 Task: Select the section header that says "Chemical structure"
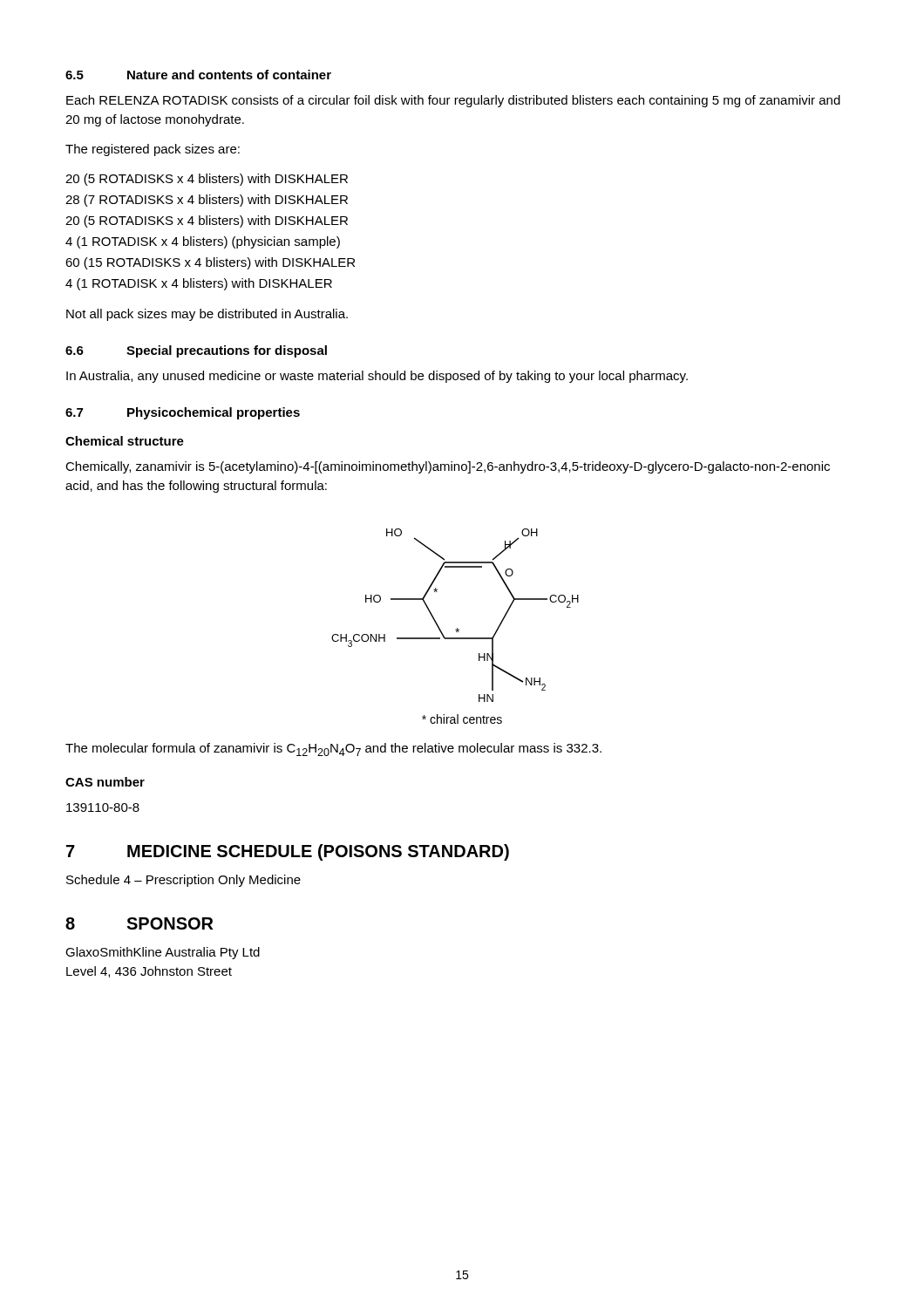coord(125,441)
